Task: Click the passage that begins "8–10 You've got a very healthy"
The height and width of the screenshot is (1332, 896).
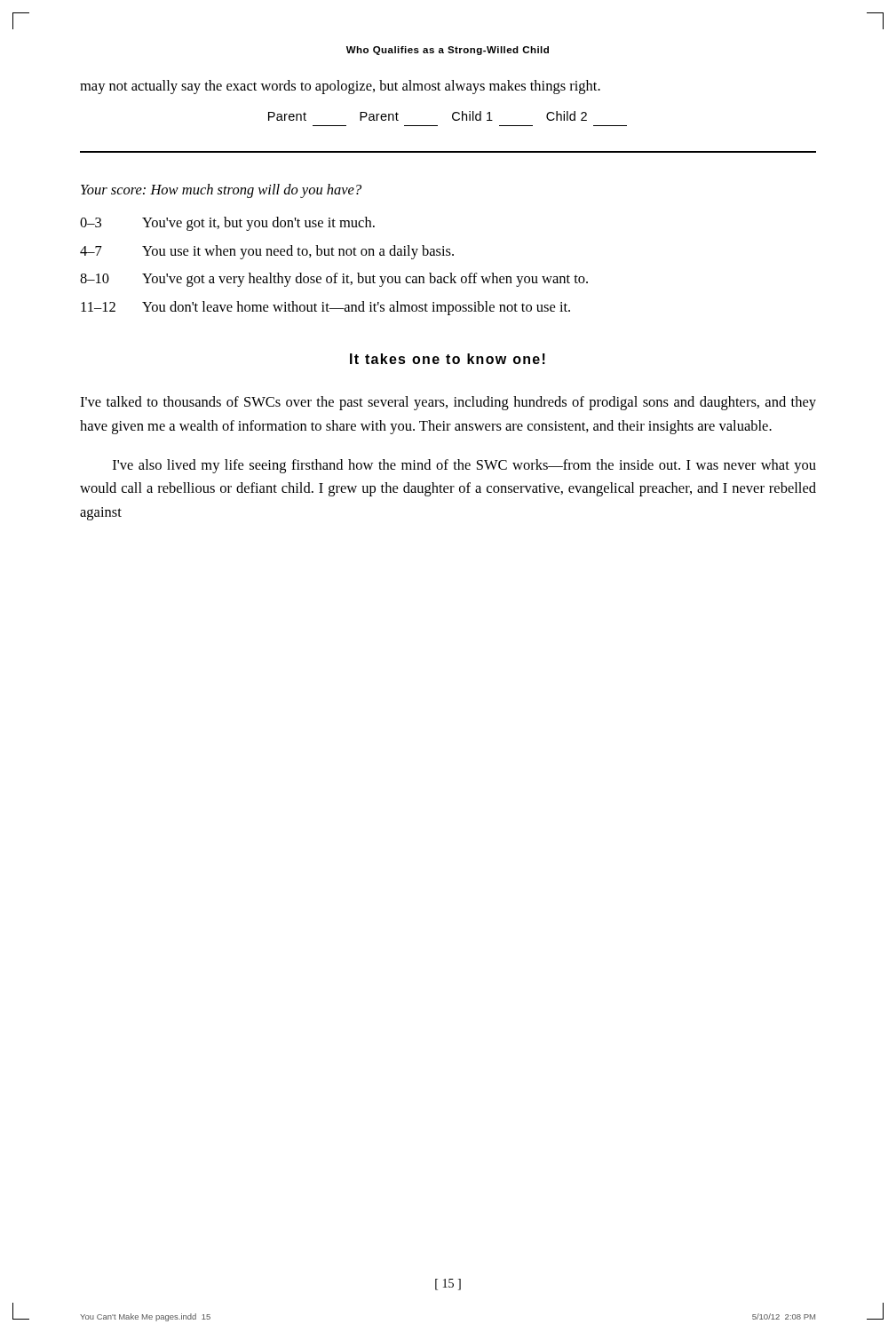Action: point(448,279)
